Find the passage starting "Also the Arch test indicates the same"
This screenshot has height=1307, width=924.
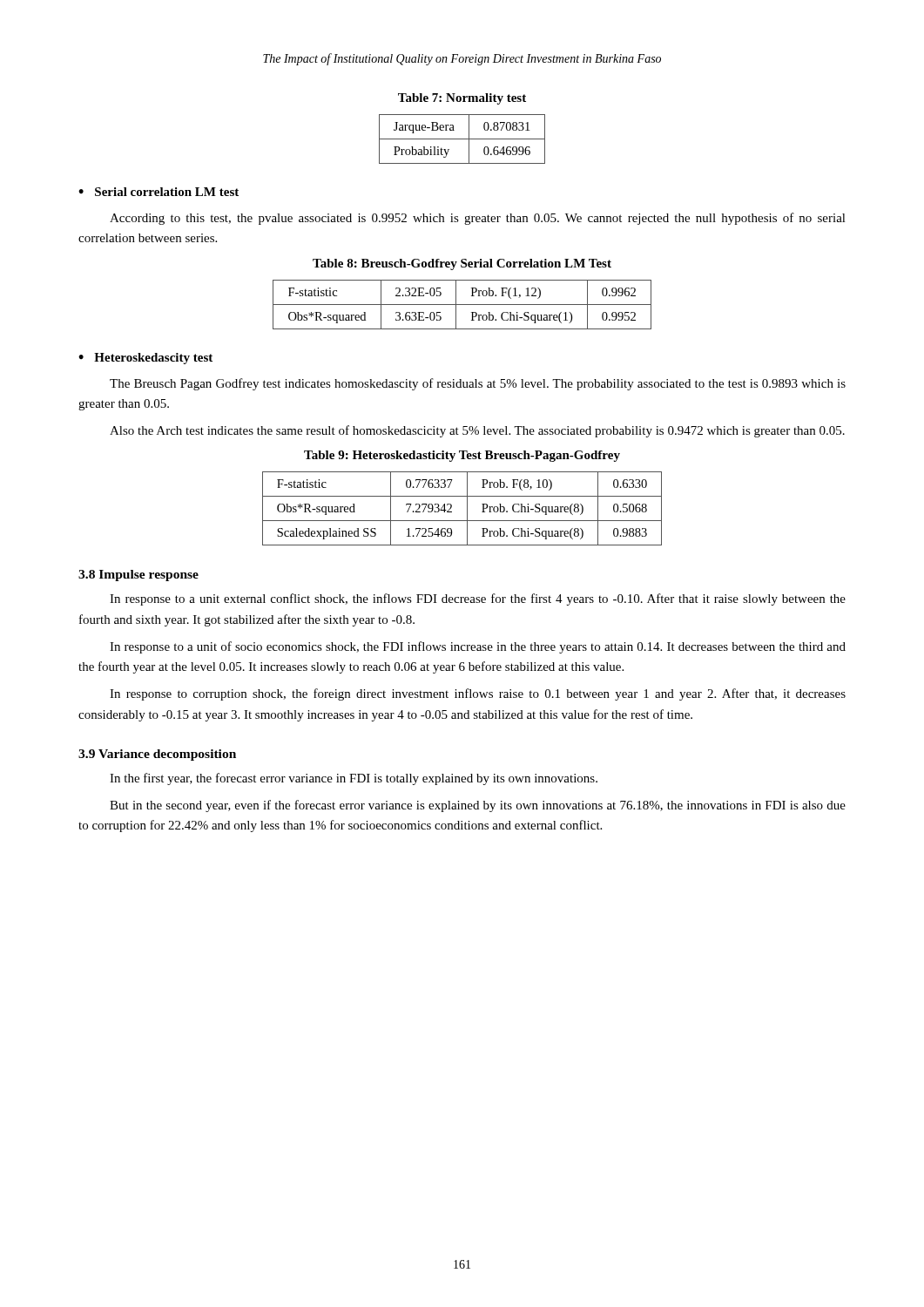(x=477, y=430)
